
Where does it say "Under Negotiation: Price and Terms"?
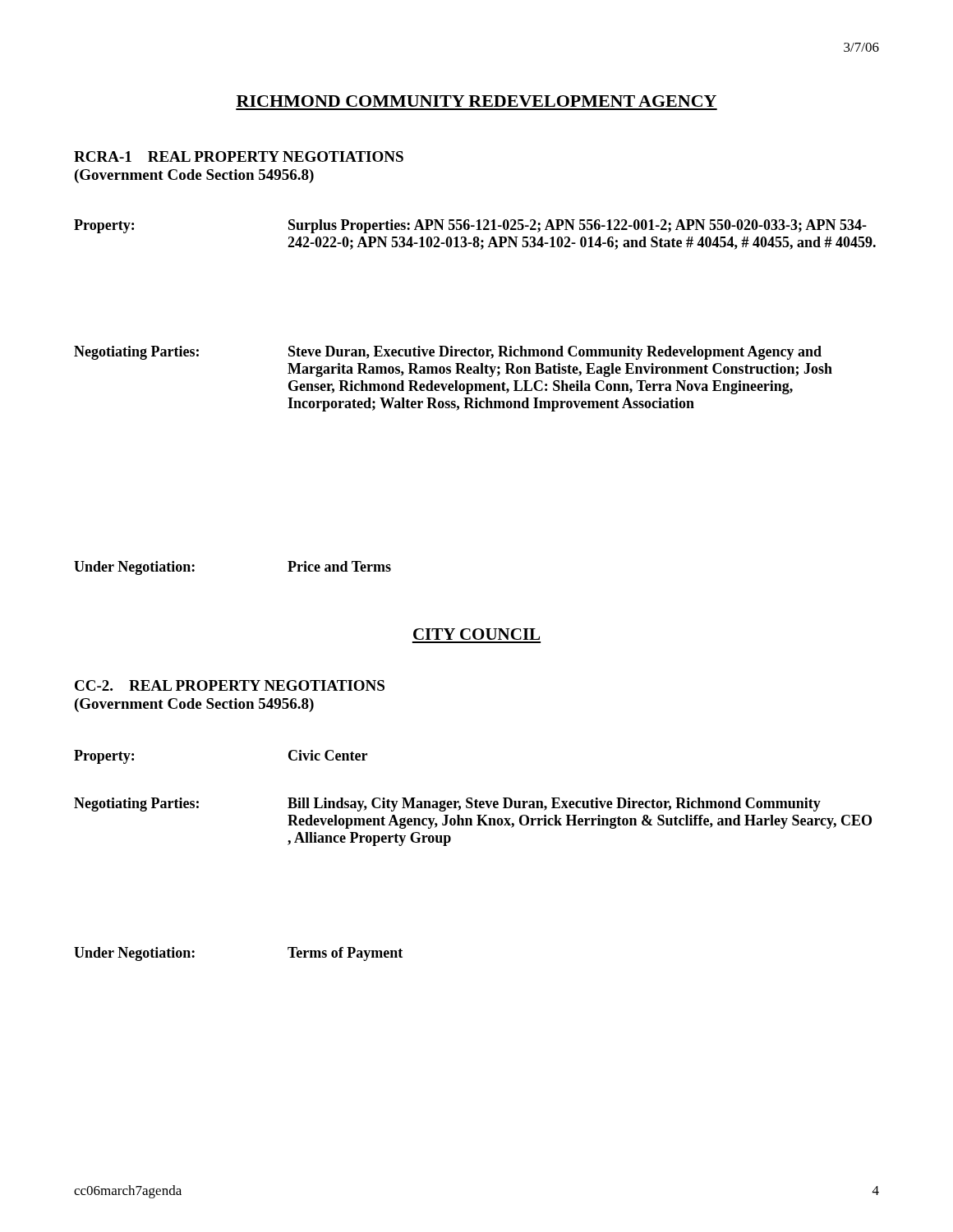pos(136,568)
